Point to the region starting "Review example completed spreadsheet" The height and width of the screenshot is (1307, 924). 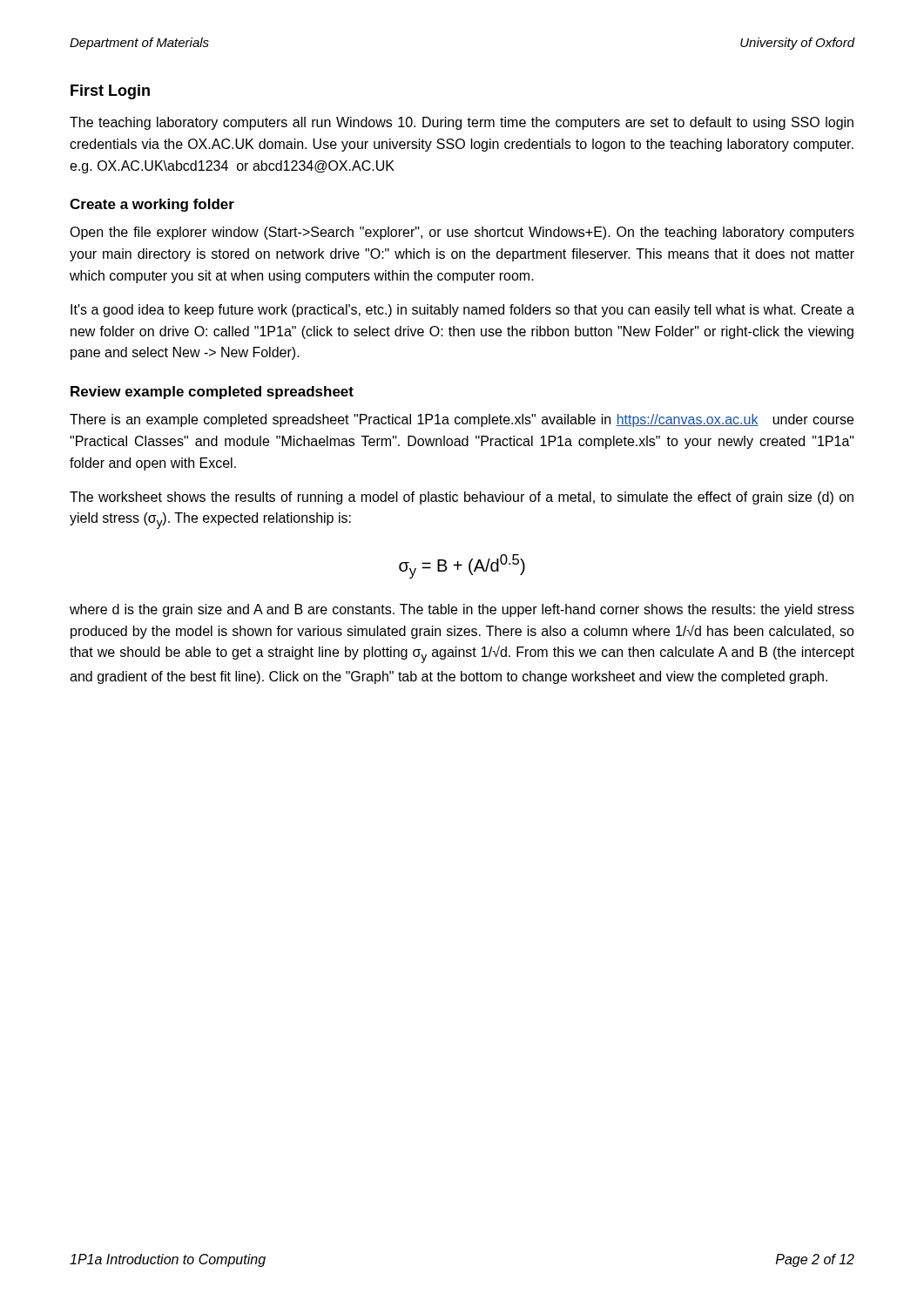212,392
